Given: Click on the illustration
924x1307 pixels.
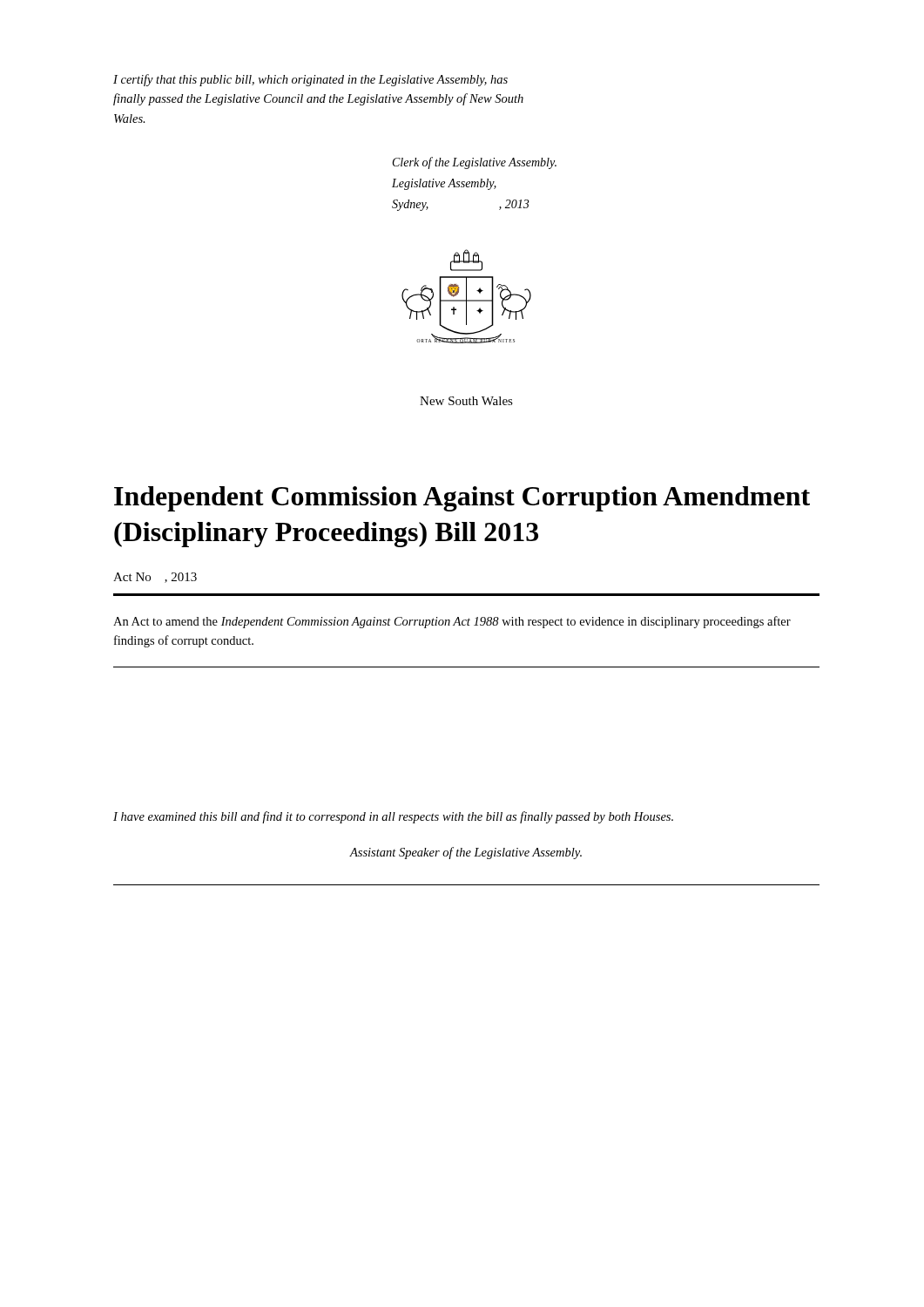Looking at the screenshot, I should click(x=466, y=316).
